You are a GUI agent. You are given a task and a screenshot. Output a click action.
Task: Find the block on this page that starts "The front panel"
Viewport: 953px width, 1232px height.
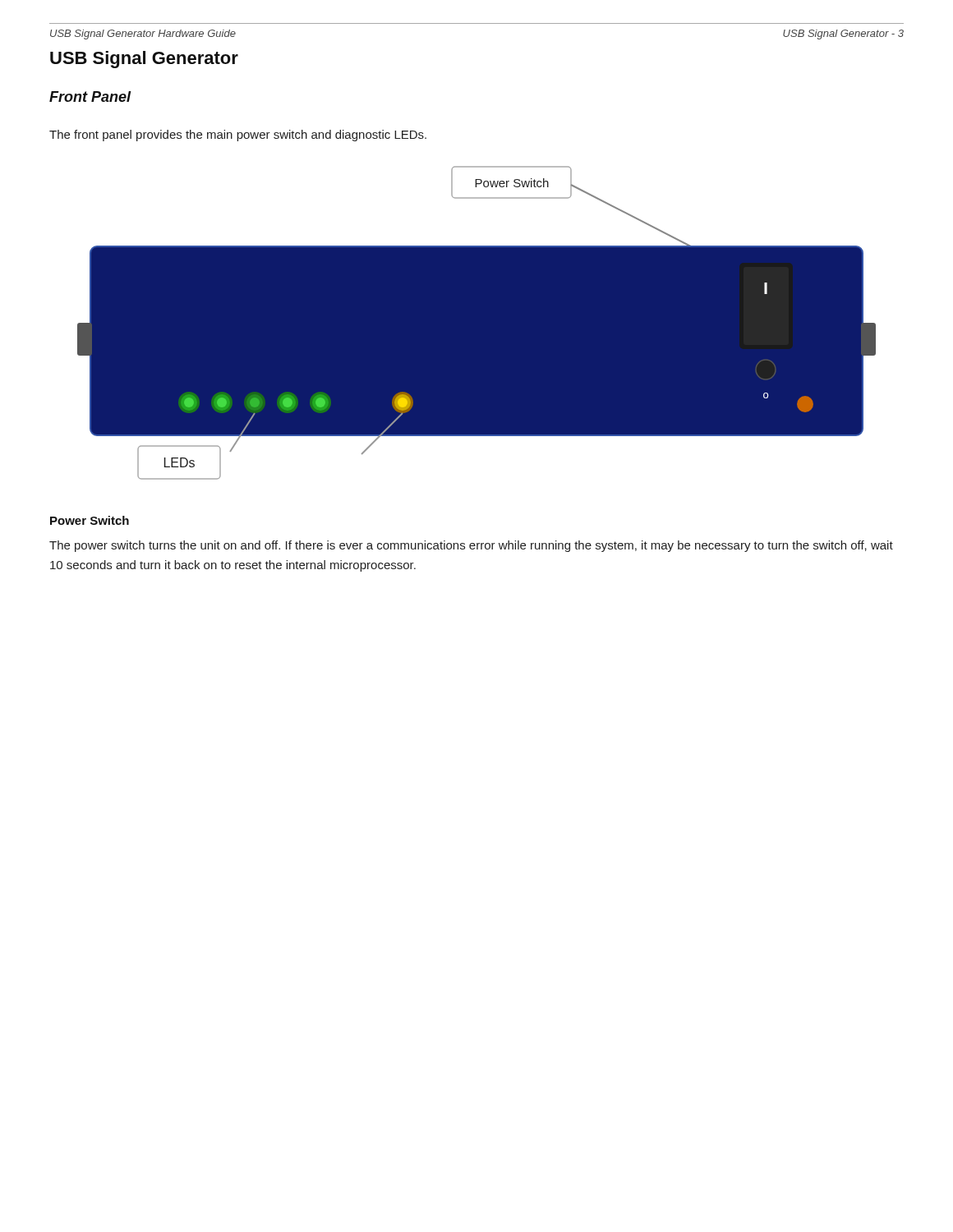(x=238, y=134)
